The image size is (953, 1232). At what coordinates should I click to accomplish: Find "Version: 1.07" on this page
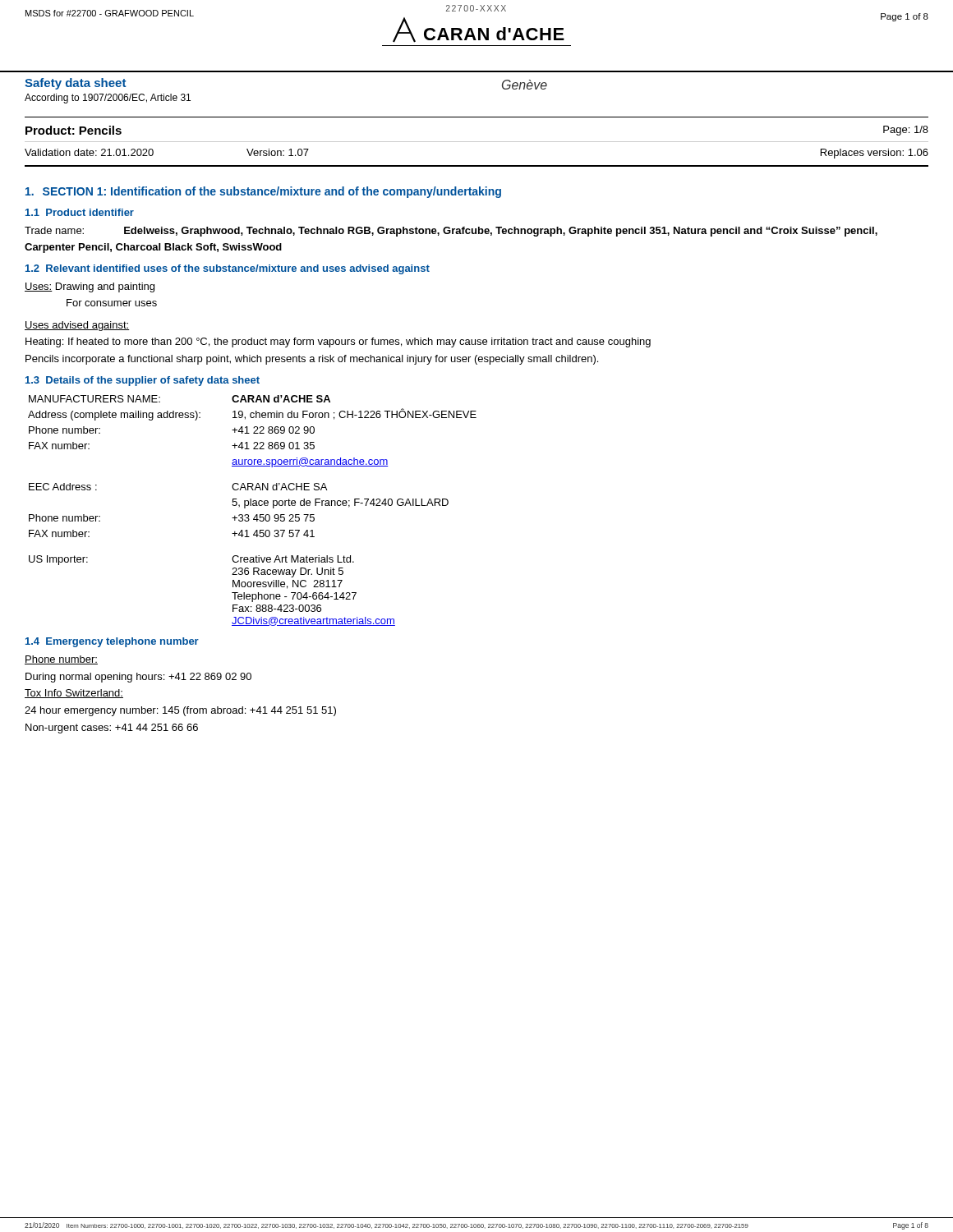(x=278, y=152)
